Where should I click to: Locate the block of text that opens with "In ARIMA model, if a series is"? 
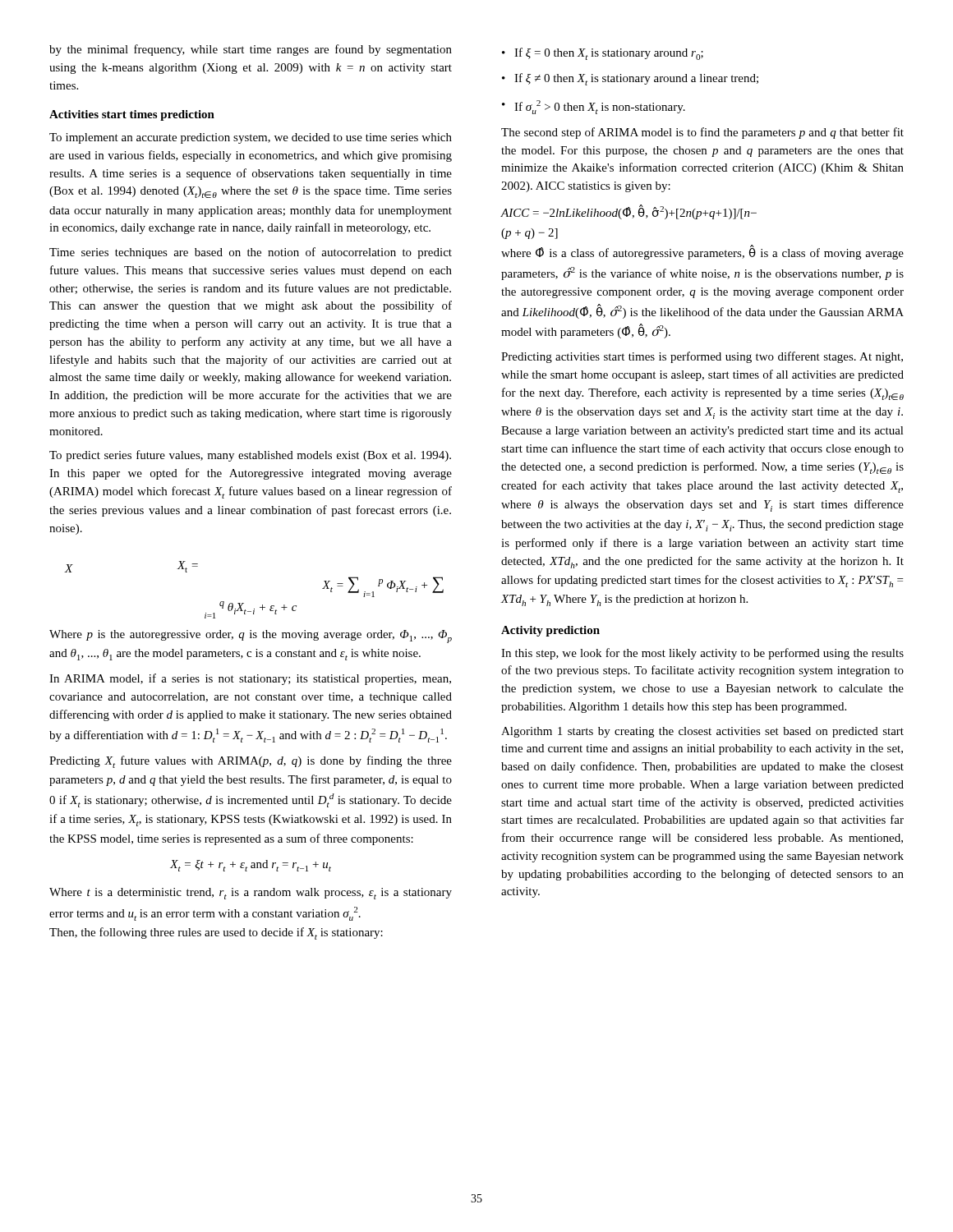tap(251, 708)
